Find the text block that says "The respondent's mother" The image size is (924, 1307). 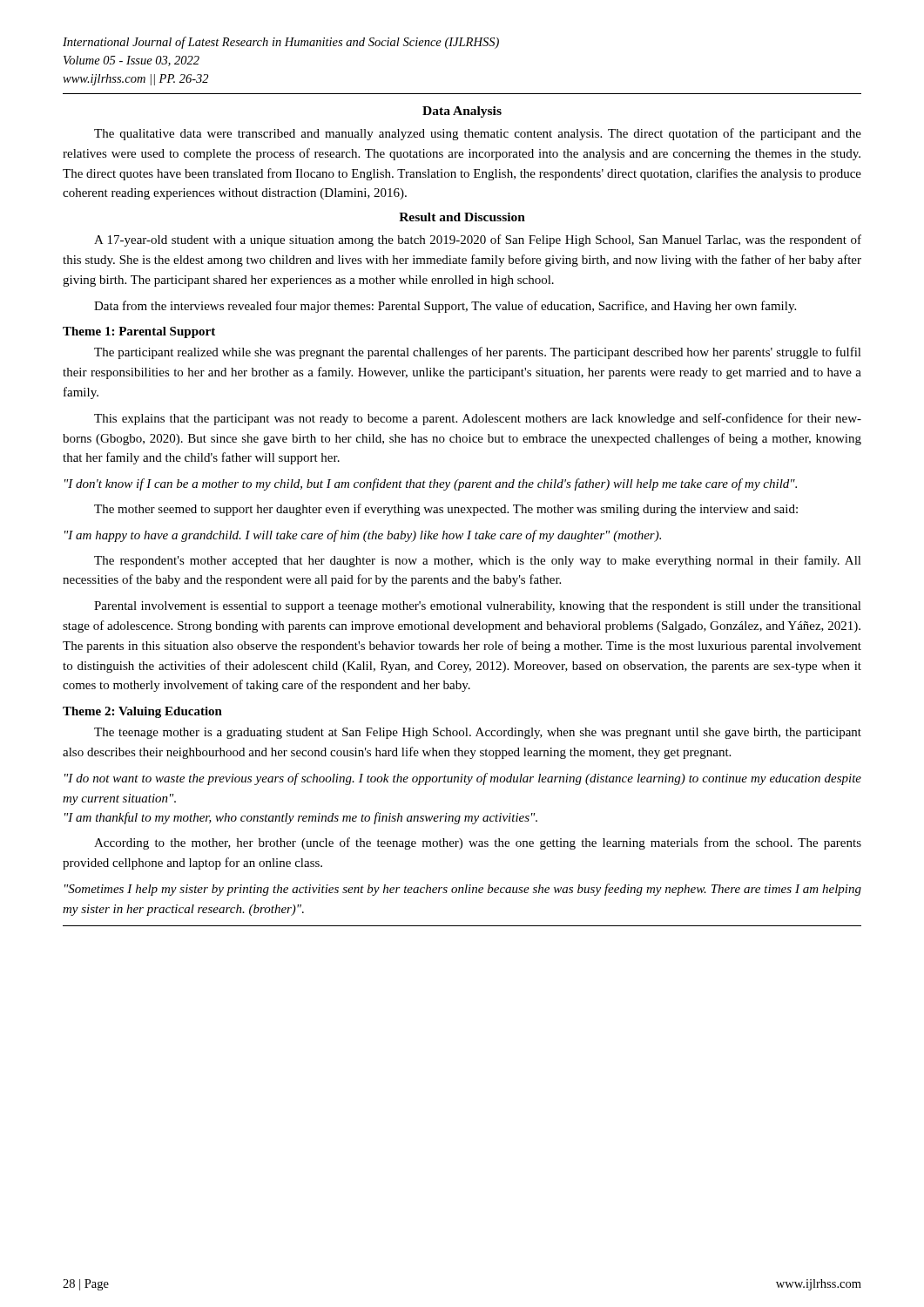[462, 570]
